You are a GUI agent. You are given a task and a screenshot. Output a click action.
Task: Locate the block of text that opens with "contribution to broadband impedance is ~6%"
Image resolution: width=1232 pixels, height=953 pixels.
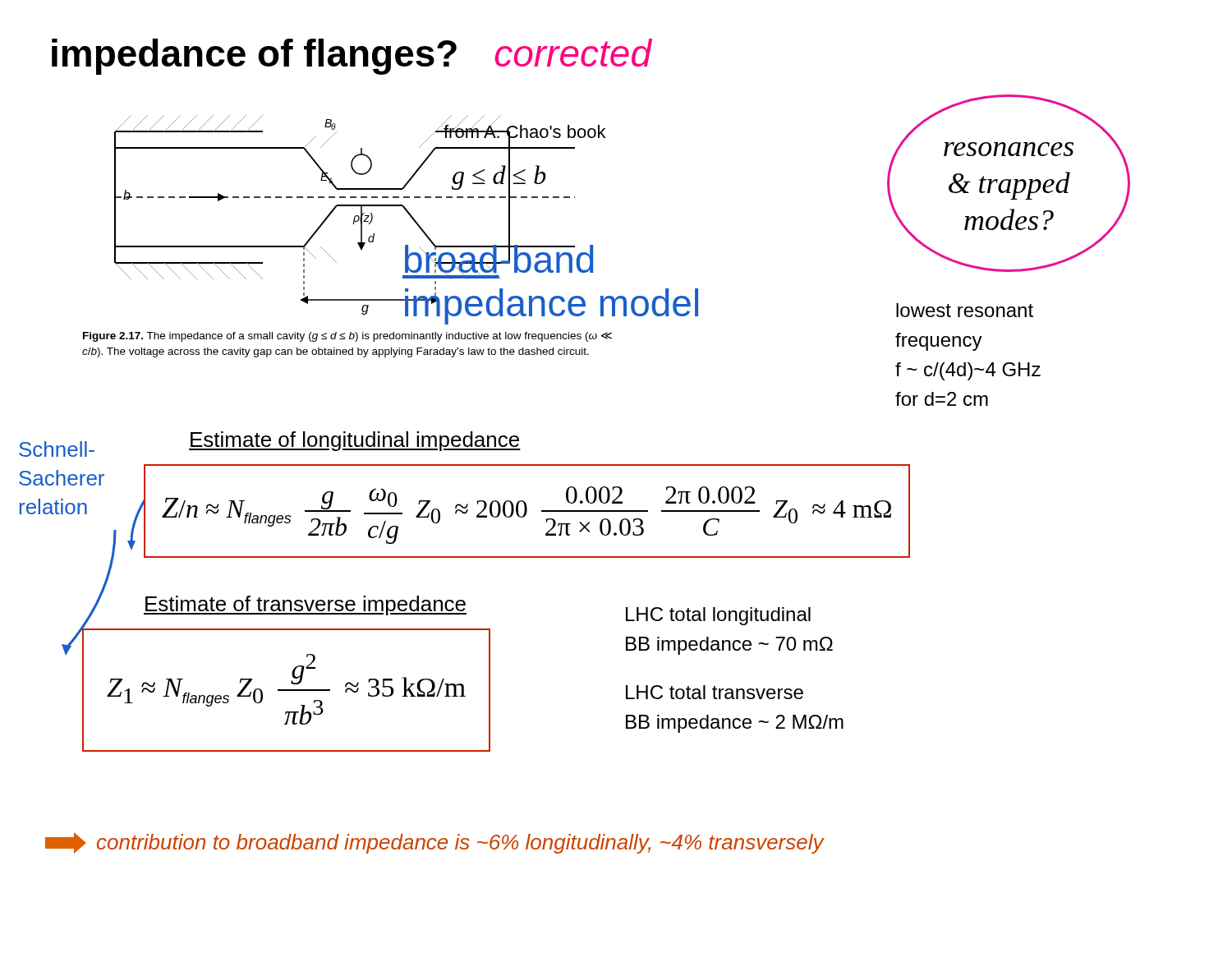(434, 842)
